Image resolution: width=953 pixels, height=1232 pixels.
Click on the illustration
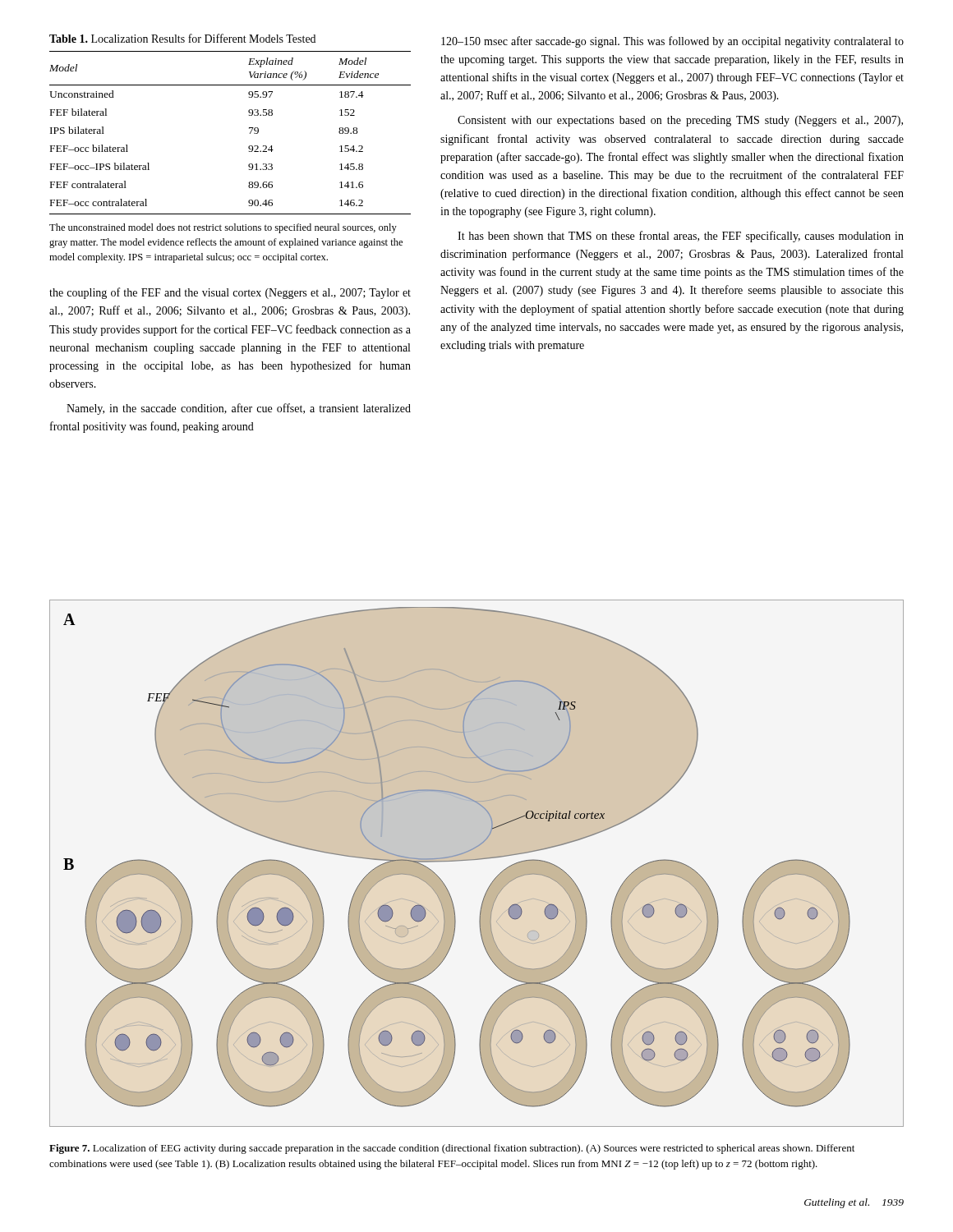pyautogui.click(x=476, y=863)
